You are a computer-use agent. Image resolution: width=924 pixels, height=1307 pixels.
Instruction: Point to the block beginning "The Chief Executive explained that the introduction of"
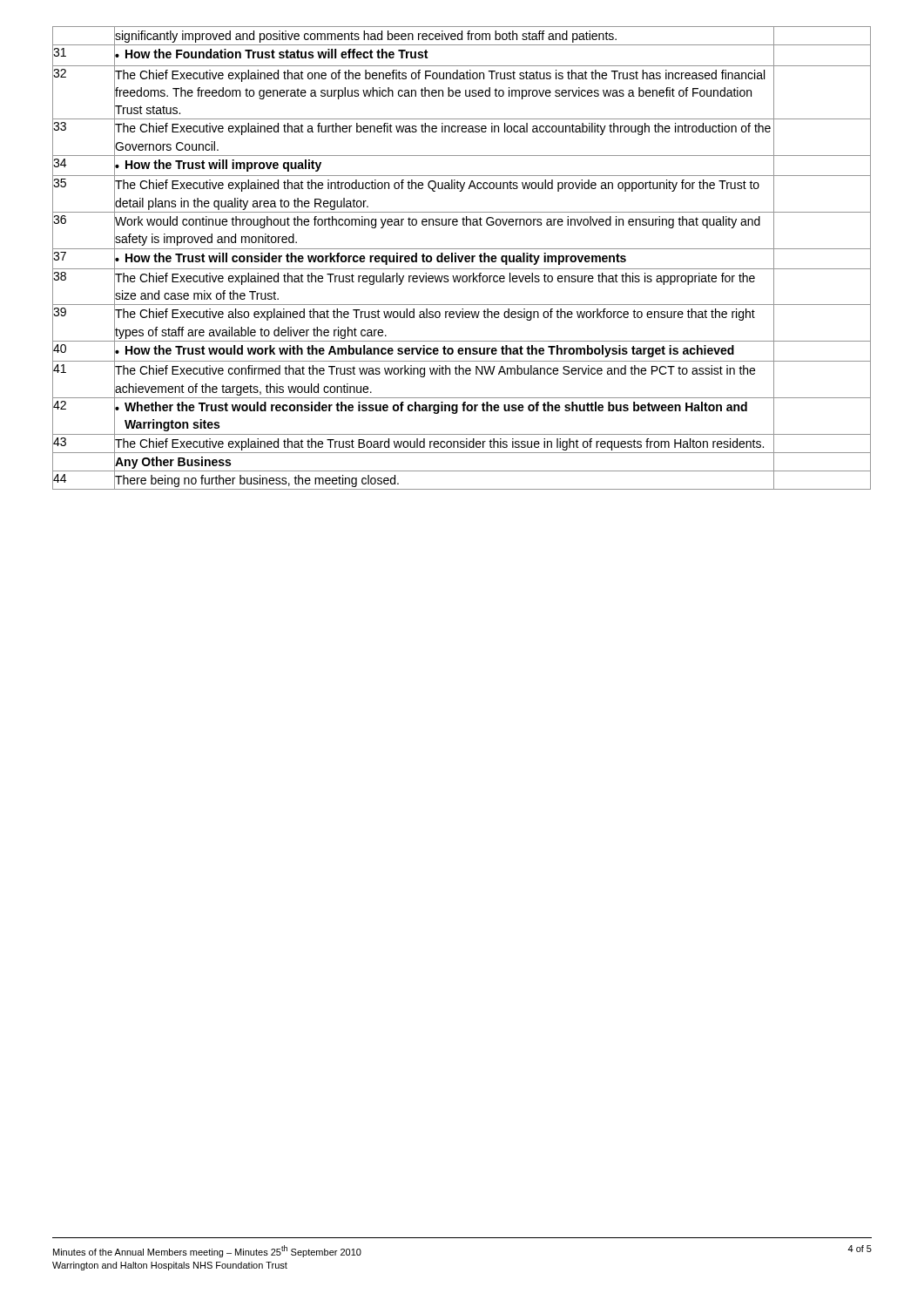tap(437, 194)
